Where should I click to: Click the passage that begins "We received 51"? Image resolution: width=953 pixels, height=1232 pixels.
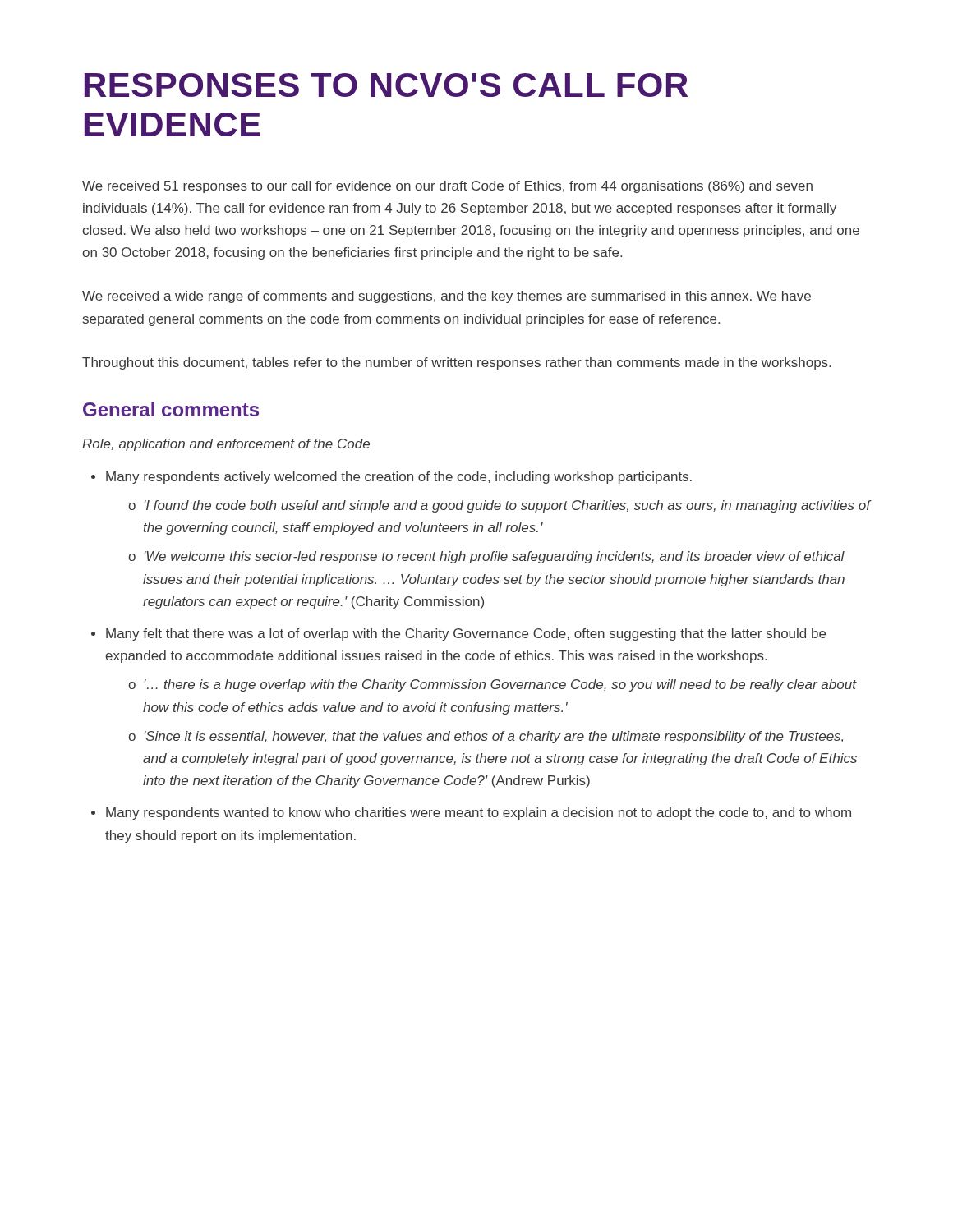[x=471, y=219]
